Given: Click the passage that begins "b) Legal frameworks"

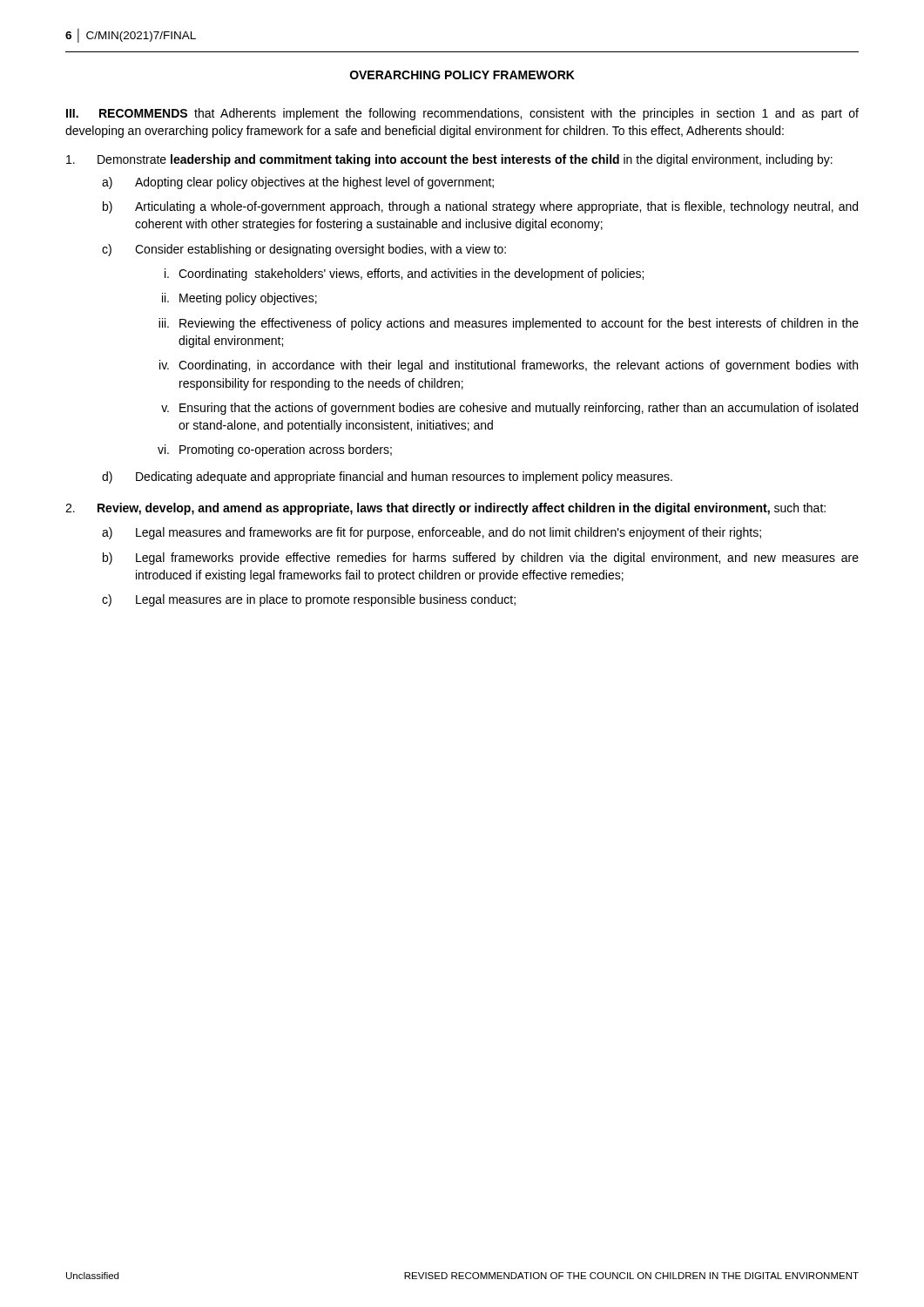Looking at the screenshot, I should point(480,566).
